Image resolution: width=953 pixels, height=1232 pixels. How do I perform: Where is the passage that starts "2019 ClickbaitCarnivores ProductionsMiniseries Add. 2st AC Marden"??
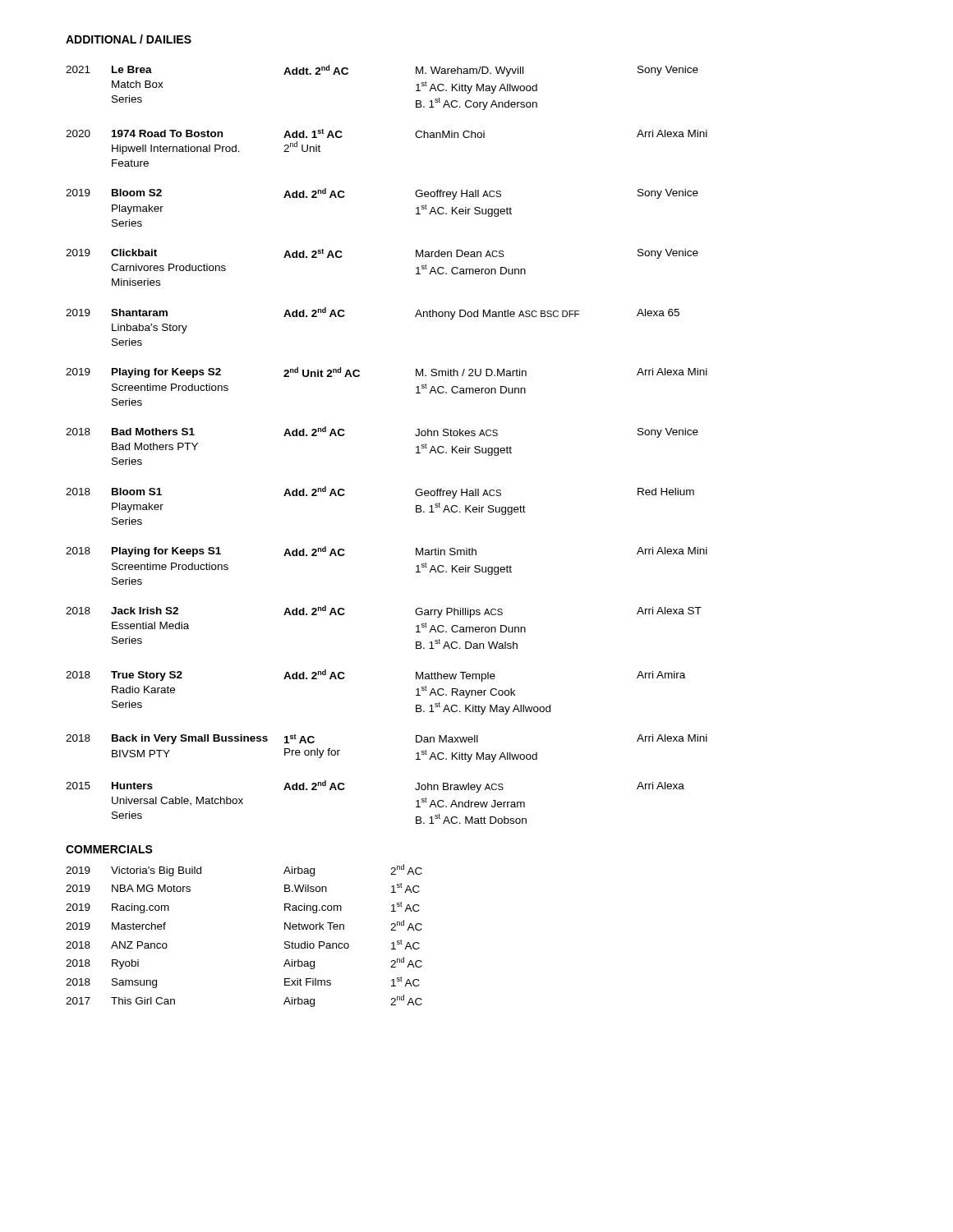click(x=76, y=255)
